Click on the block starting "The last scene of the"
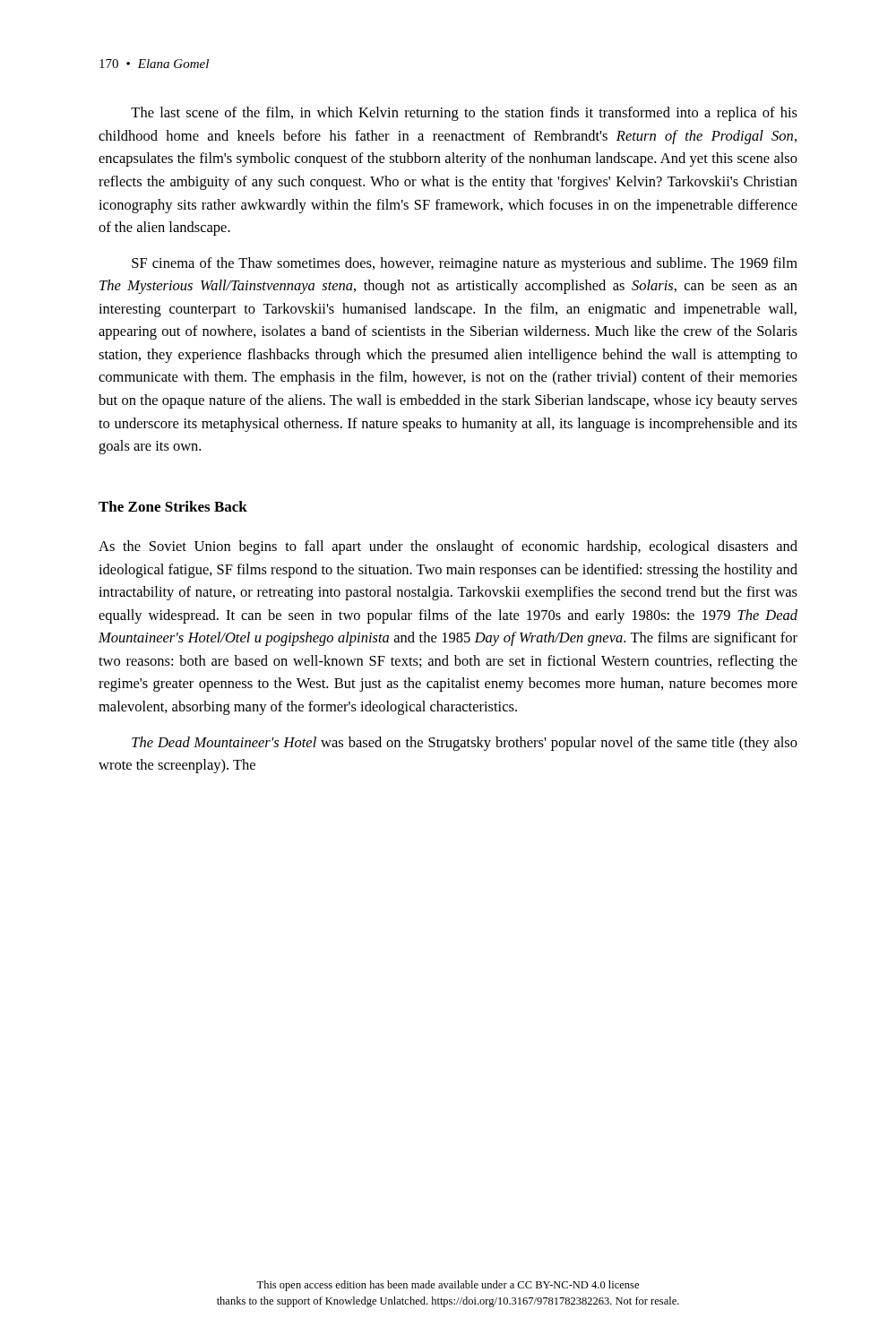Viewport: 896px width, 1344px height. coord(448,170)
